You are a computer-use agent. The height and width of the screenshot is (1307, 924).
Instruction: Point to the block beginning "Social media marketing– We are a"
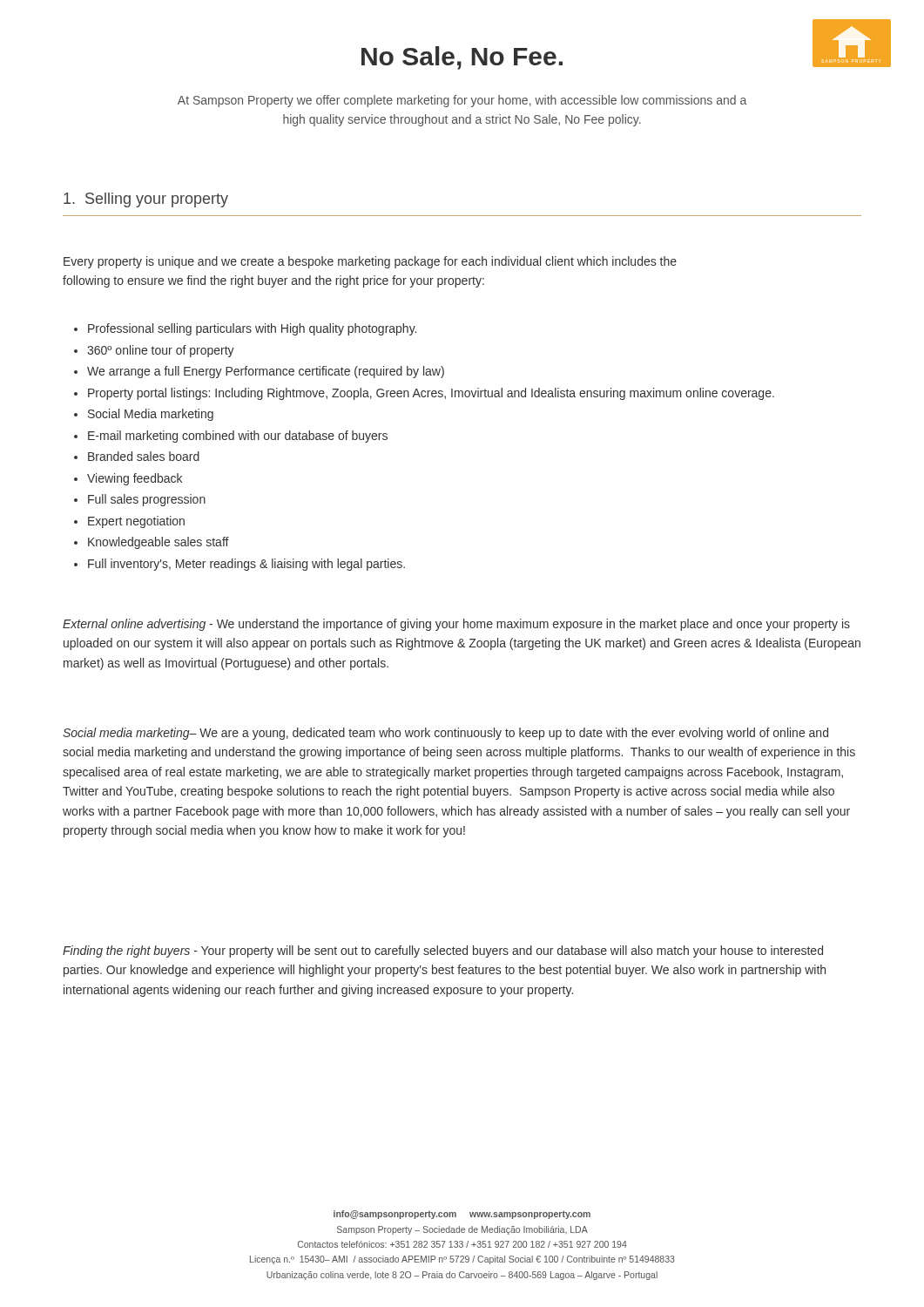pyautogui.click(x=462, y=782)
